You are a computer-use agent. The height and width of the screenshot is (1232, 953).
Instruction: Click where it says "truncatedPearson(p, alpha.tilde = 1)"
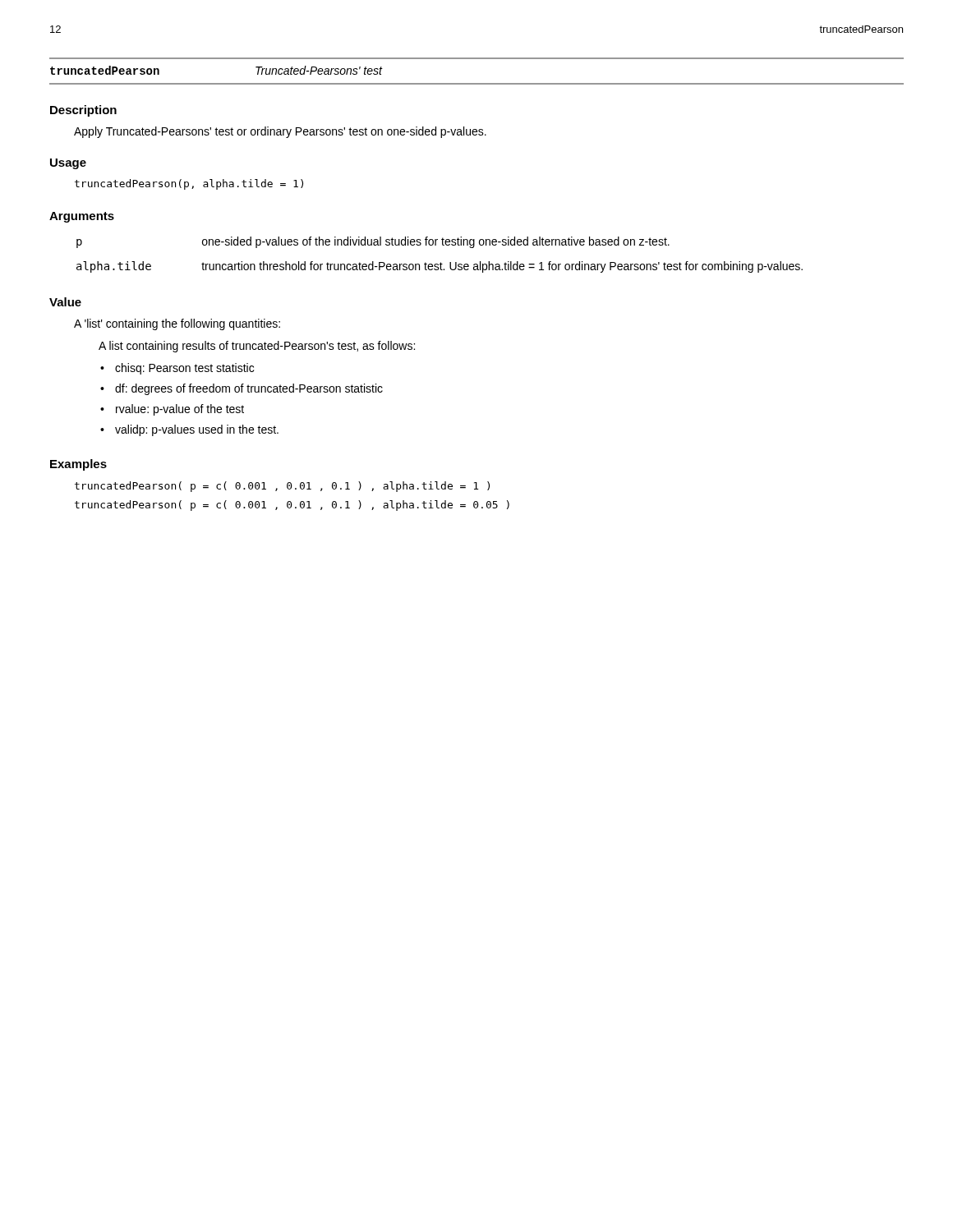tap(190, 184)
